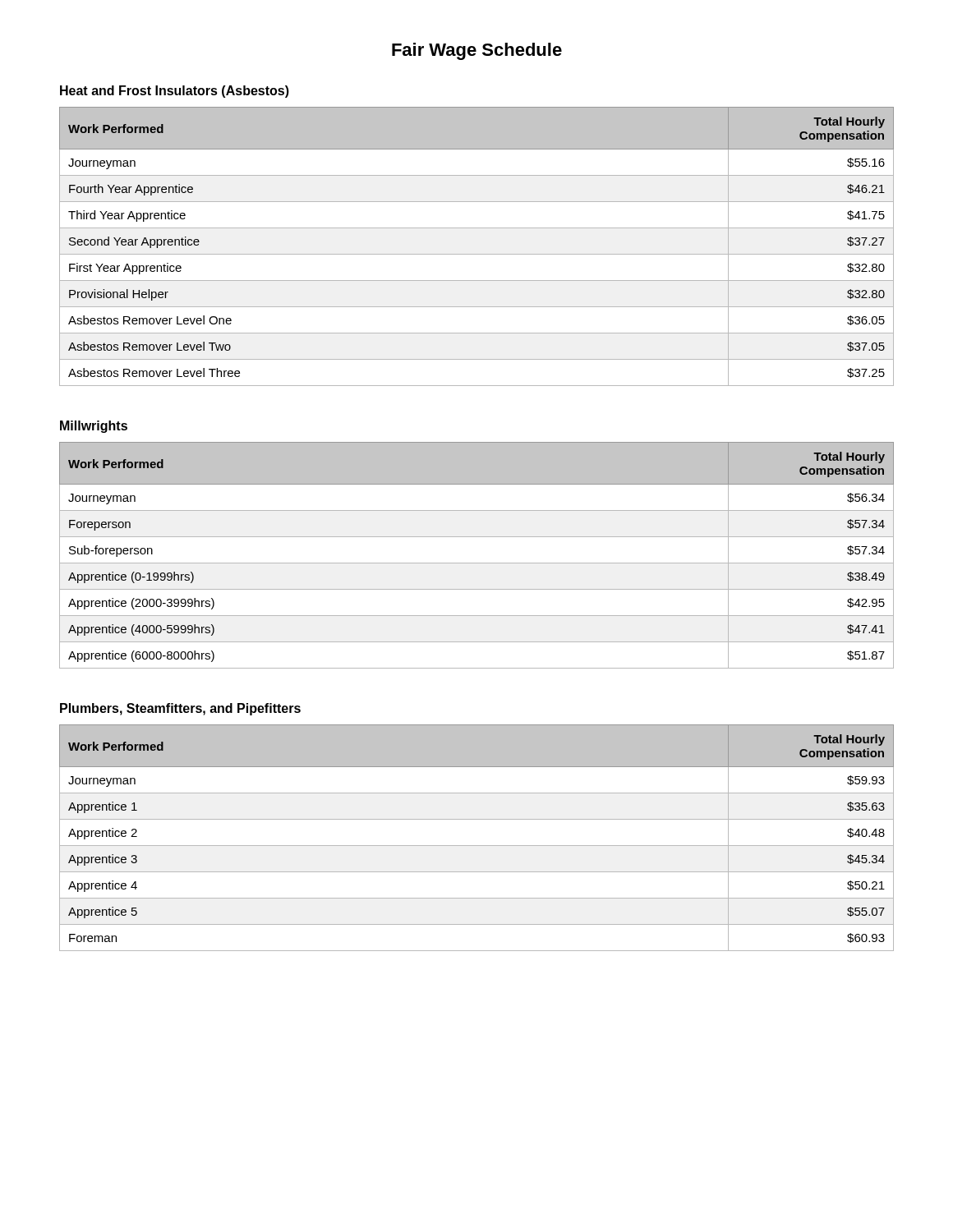Point to the region starting "Fair Wage Schedule"

tap(476, 50)
